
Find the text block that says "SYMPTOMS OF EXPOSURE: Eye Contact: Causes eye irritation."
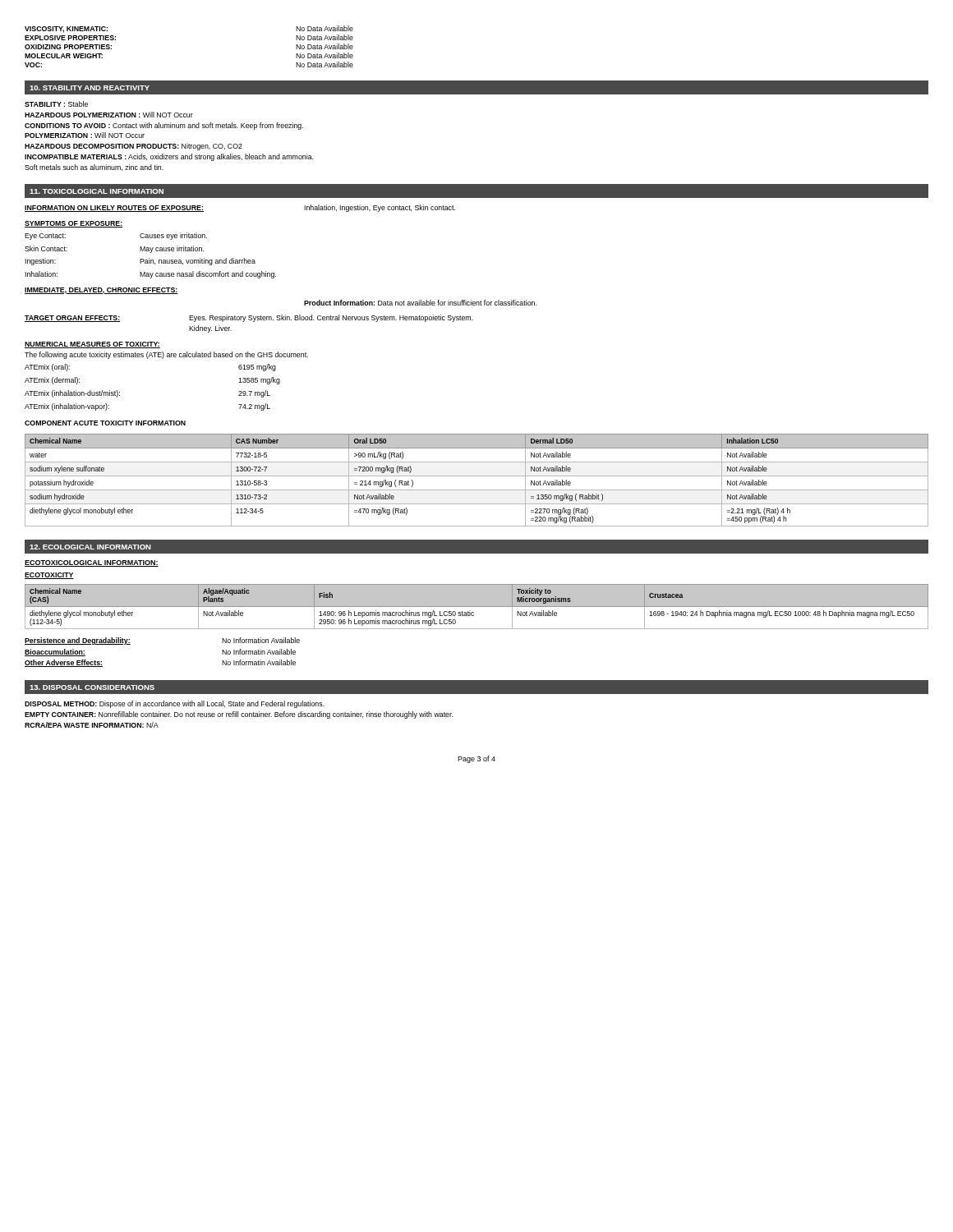[x=74, y=224]
